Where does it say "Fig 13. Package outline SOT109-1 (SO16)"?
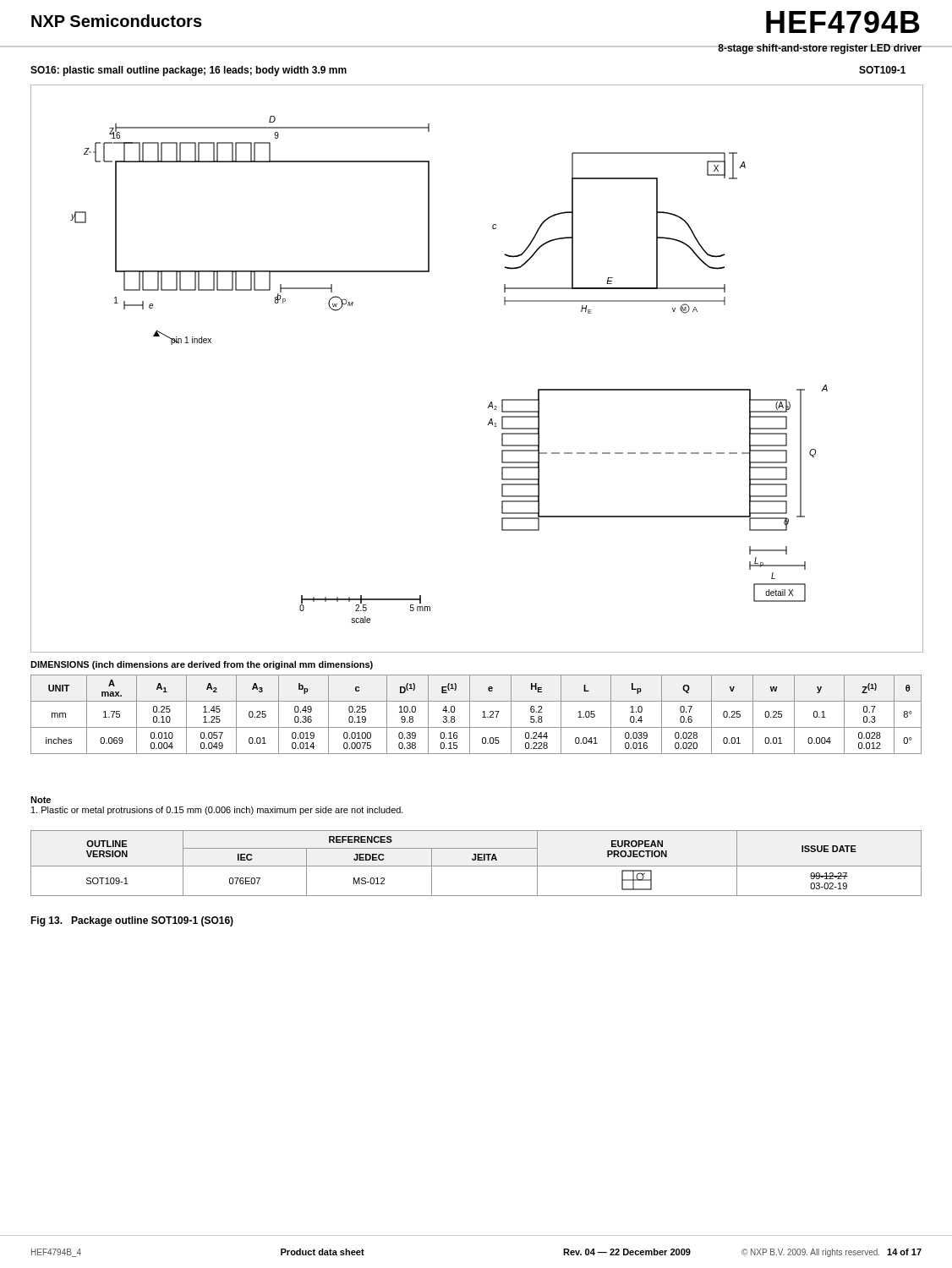Viewport: 952px width, 1268px height. pyautogui.click(x=132, y=921)
